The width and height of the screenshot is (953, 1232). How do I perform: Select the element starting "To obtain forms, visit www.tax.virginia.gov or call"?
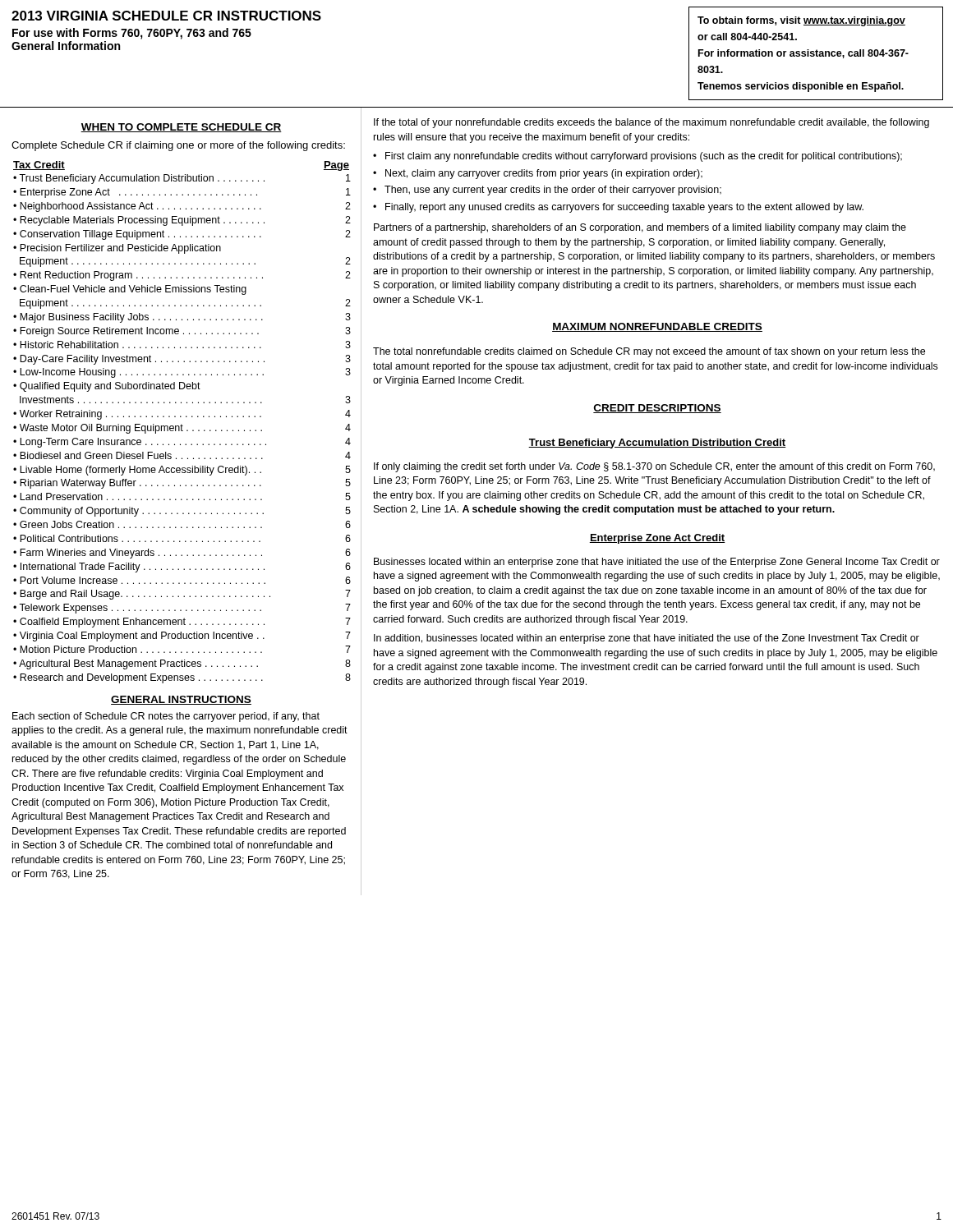803,53
